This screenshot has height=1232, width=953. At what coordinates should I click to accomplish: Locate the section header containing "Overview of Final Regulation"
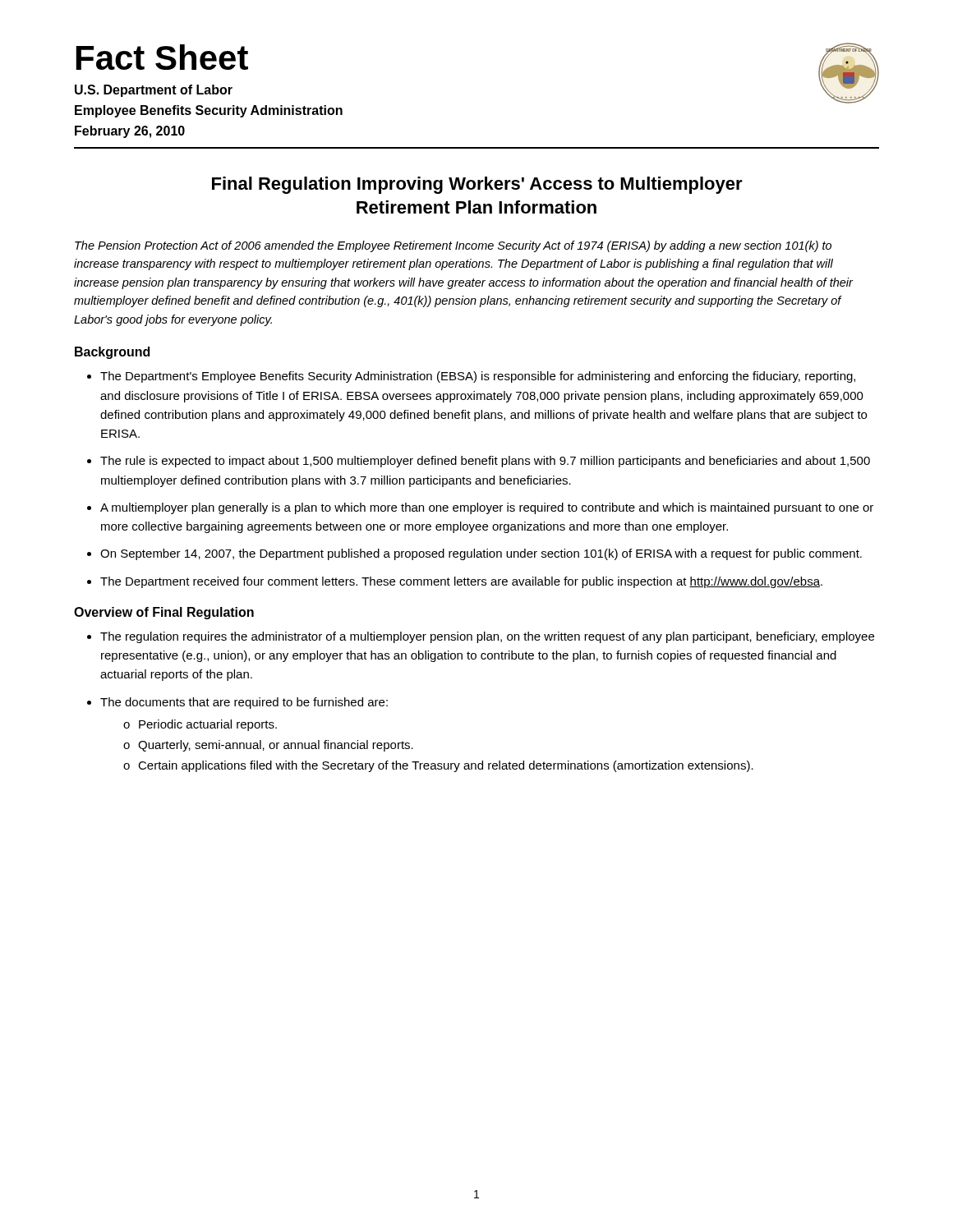pyautogui.click(x=164, y=612)
